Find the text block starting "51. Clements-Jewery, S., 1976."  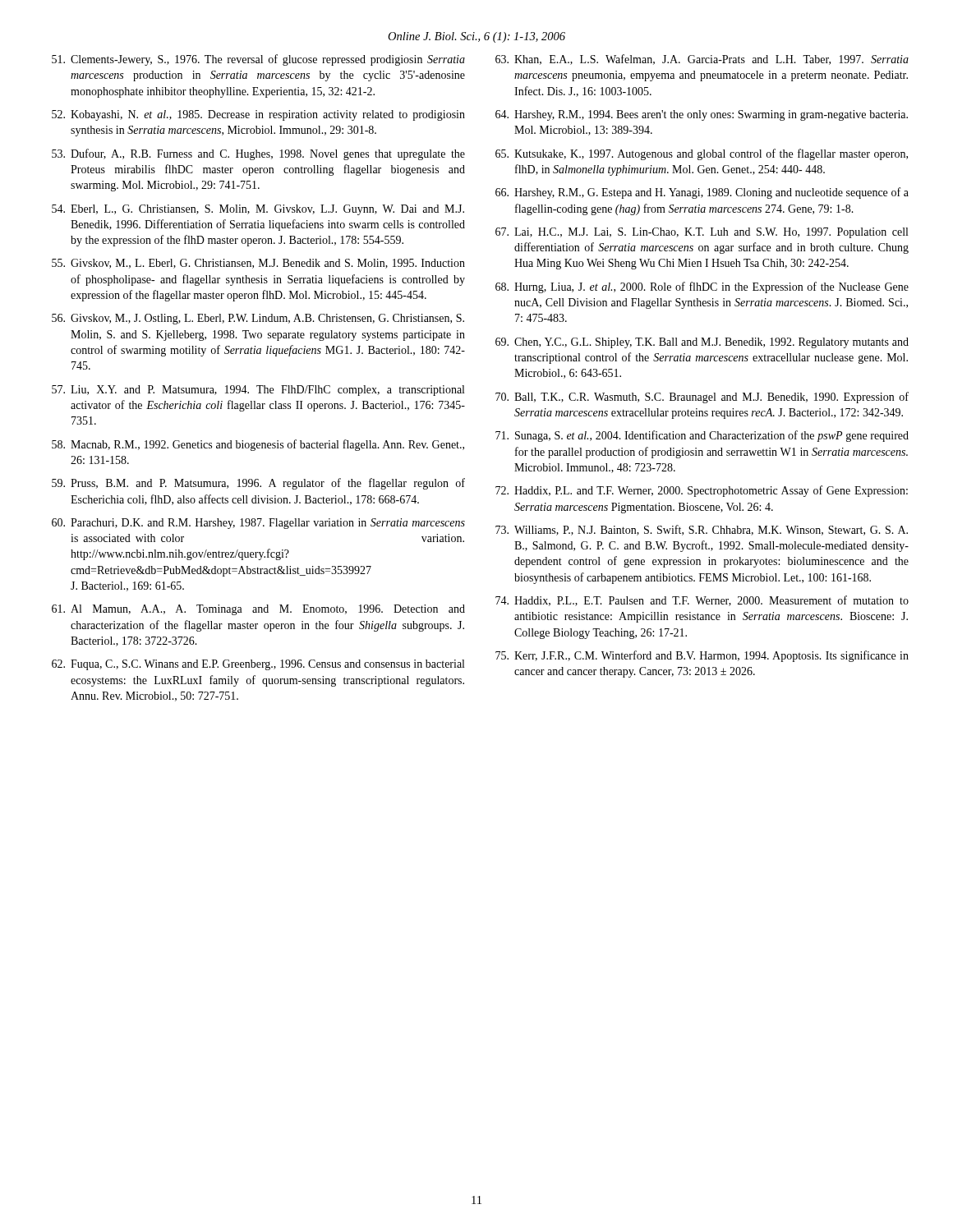(255, 76)
